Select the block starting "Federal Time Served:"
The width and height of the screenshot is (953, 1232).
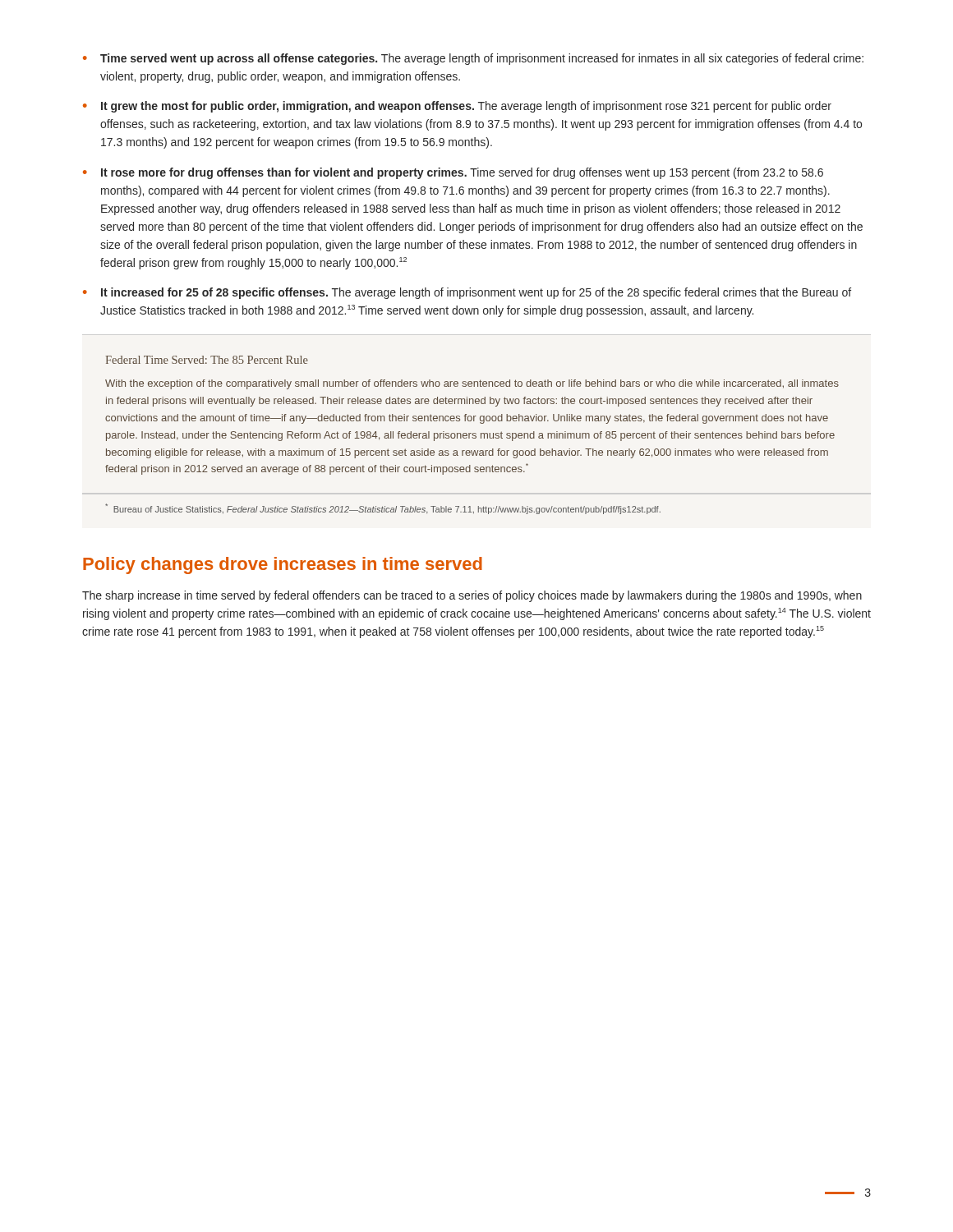click(x=207, y=360)
